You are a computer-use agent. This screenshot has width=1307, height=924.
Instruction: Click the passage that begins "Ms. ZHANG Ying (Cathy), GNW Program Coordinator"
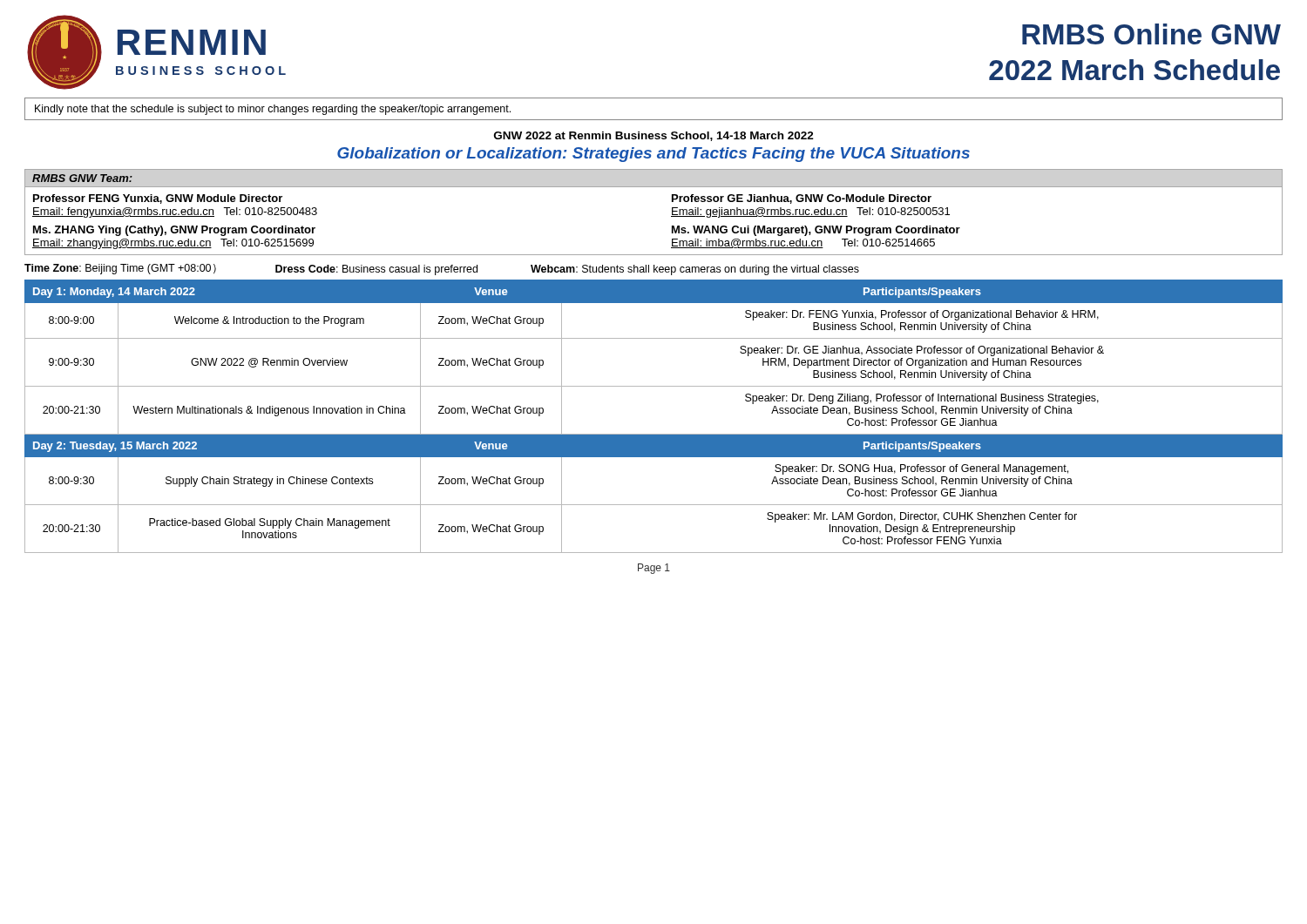click(174, 236)
